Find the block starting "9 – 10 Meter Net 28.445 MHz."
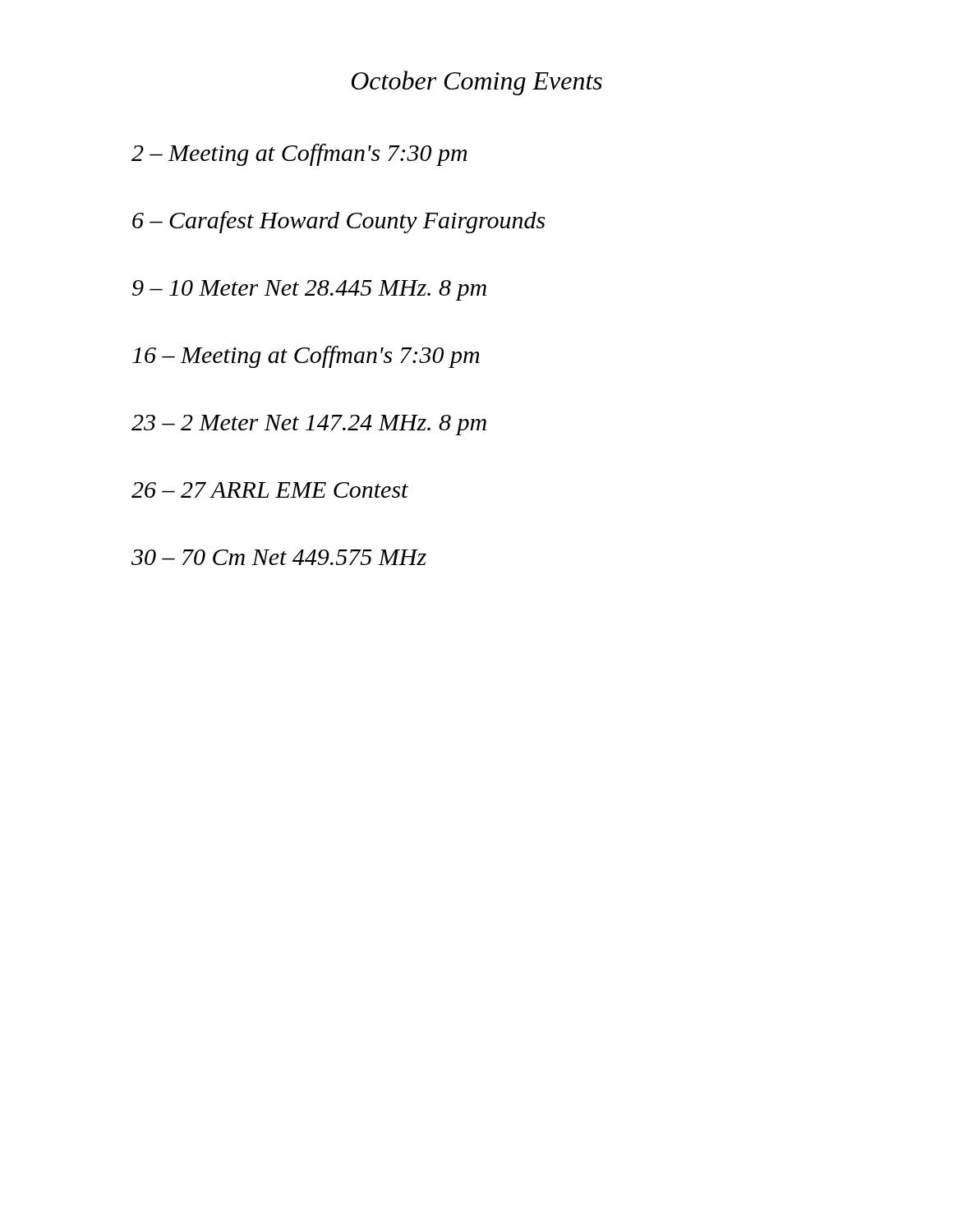The height and width of the screenshot is (1232, 953). (309, 287)
